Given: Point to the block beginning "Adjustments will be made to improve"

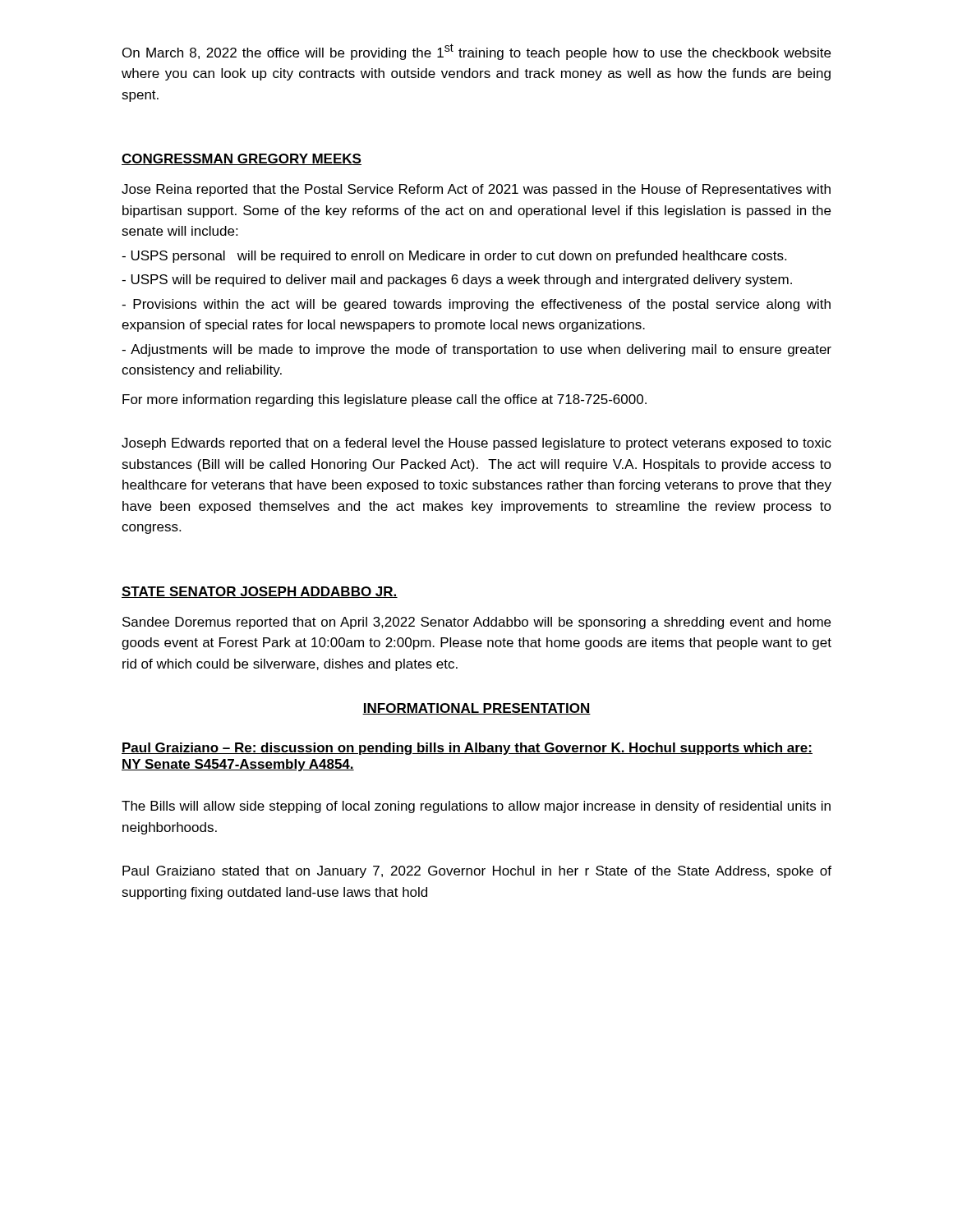Looking at the screenshot, I should [476, 360].
